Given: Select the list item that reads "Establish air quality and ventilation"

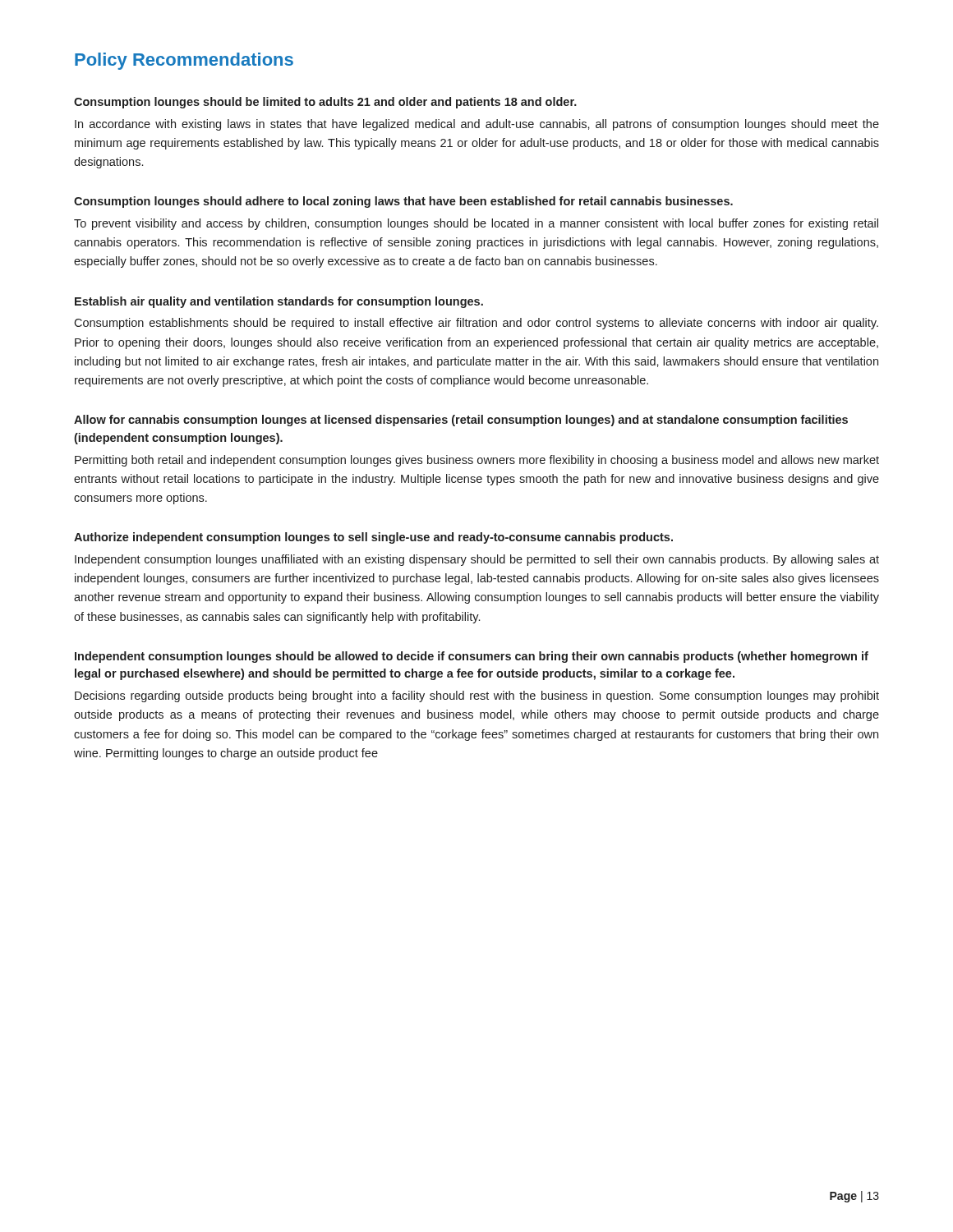Looking at the screenshot, I should [476, 342].
